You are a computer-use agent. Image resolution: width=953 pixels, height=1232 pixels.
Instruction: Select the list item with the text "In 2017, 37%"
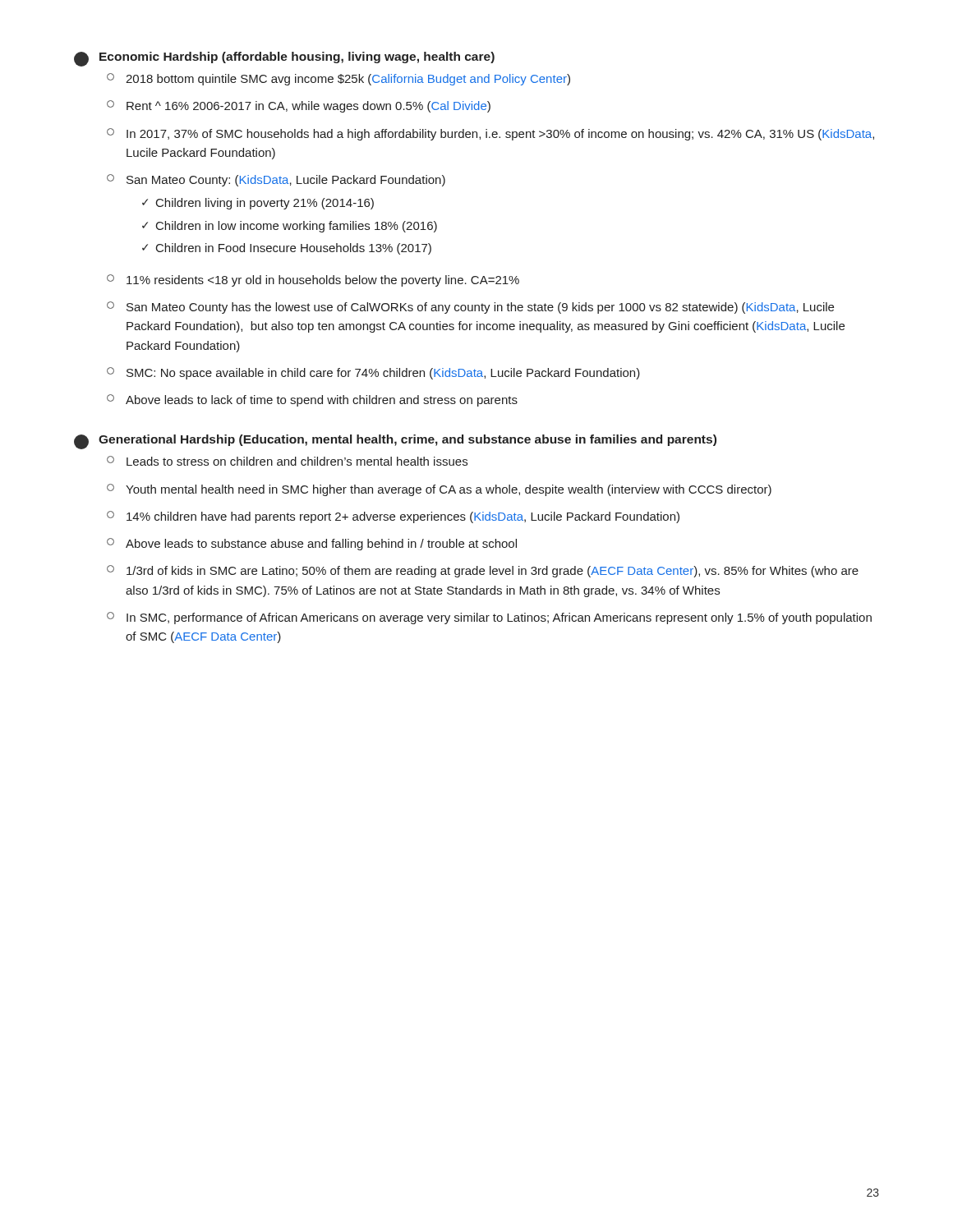(x=500, y=143)
